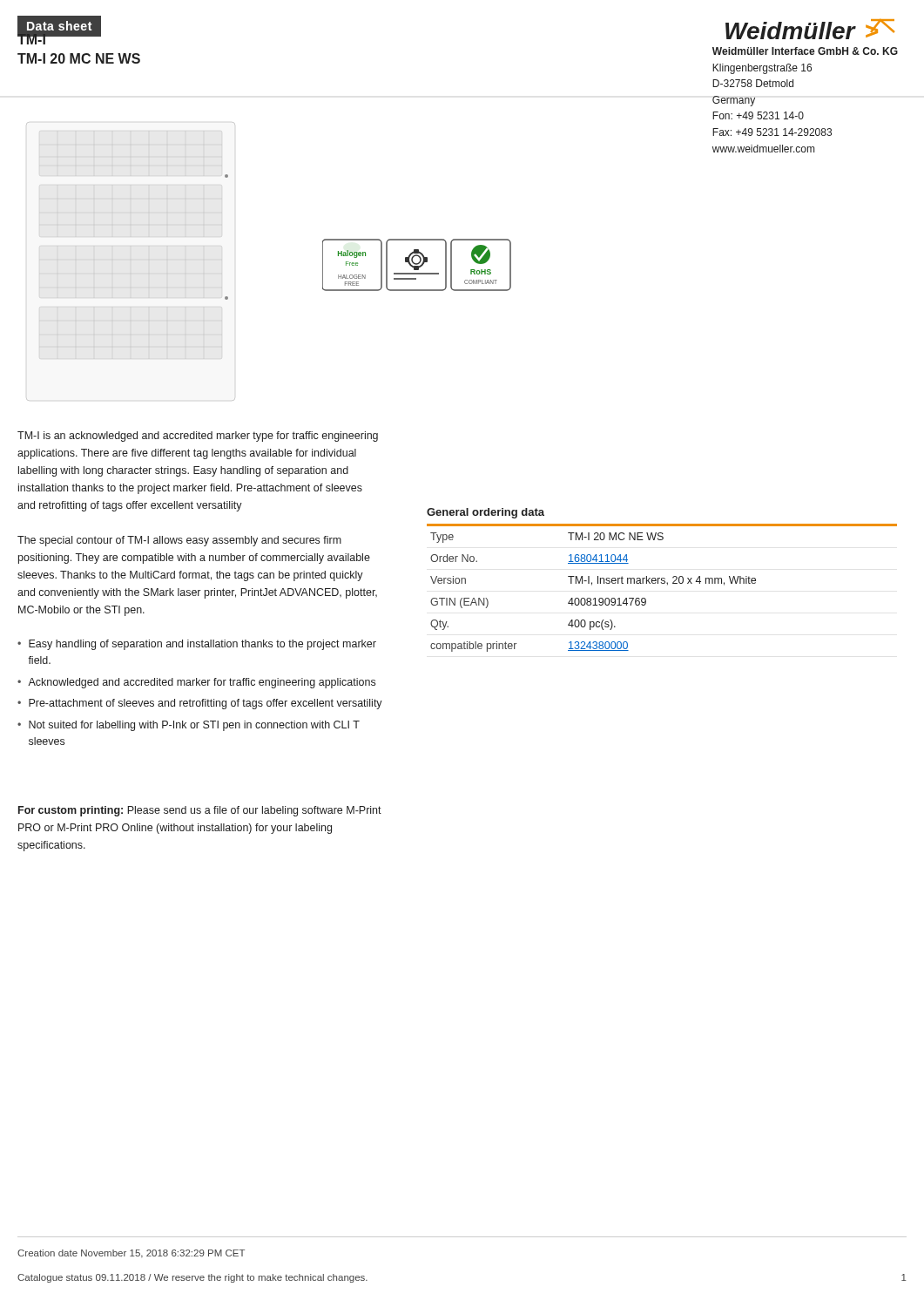Screen dimensions: 1307x924
Task: Find the list item that reads "• Not suited for labelling"
Action: (200, 733)
